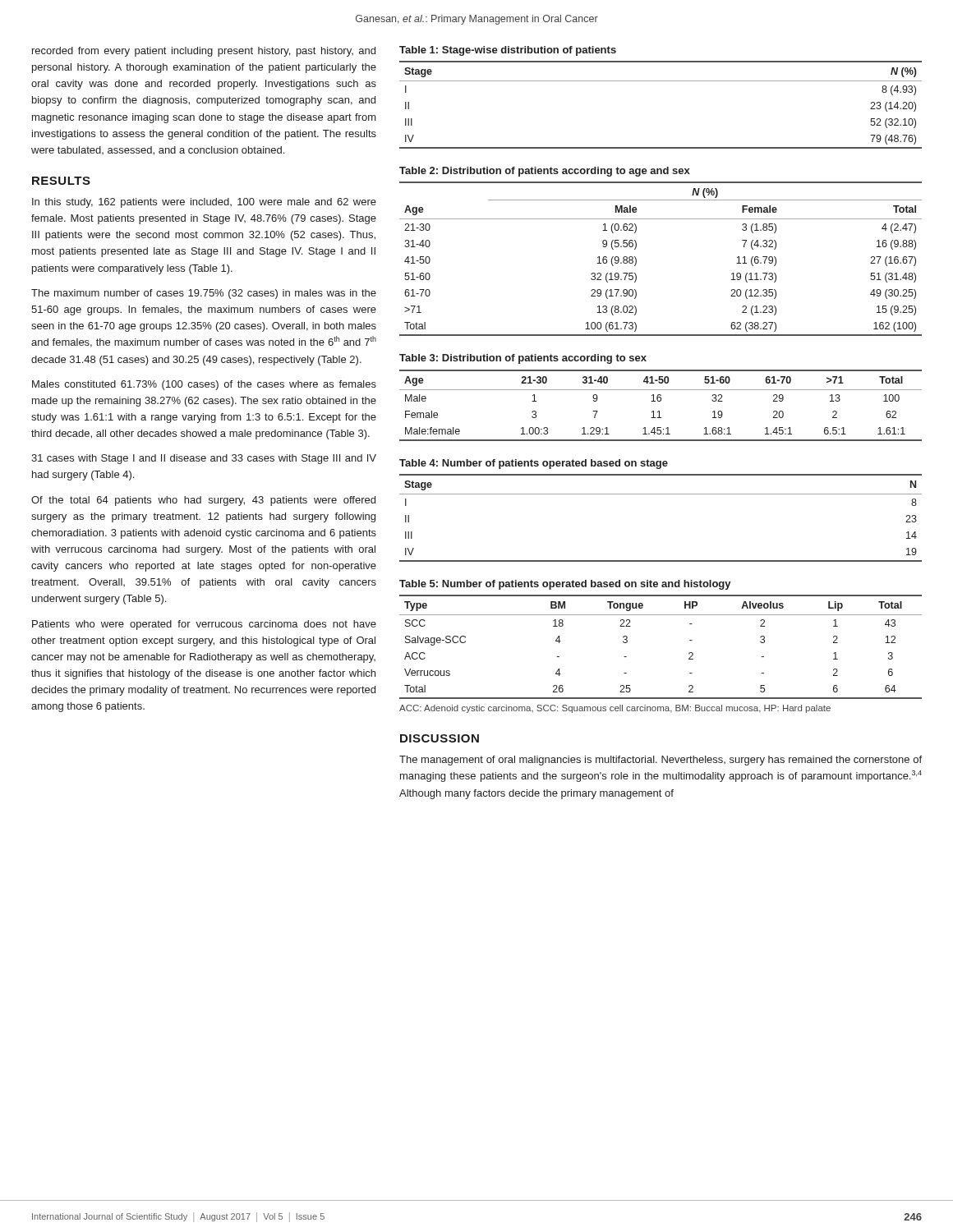Locate the text starting "Of the total 64 patients who had surgery,"
Screen dimensions: 1232x953
click(x=204, y=549)
